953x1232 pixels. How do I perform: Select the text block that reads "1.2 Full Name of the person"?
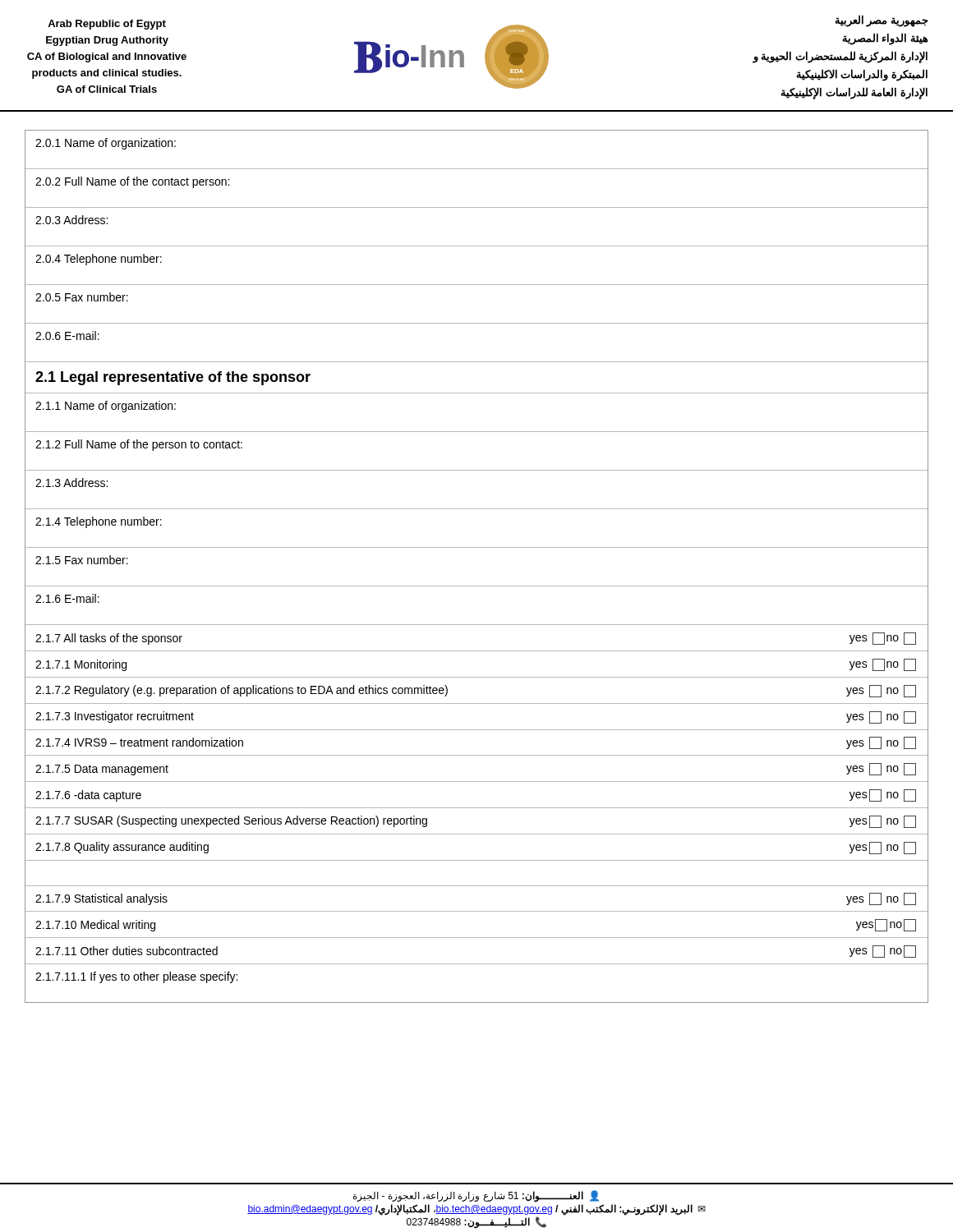point(139,445)
